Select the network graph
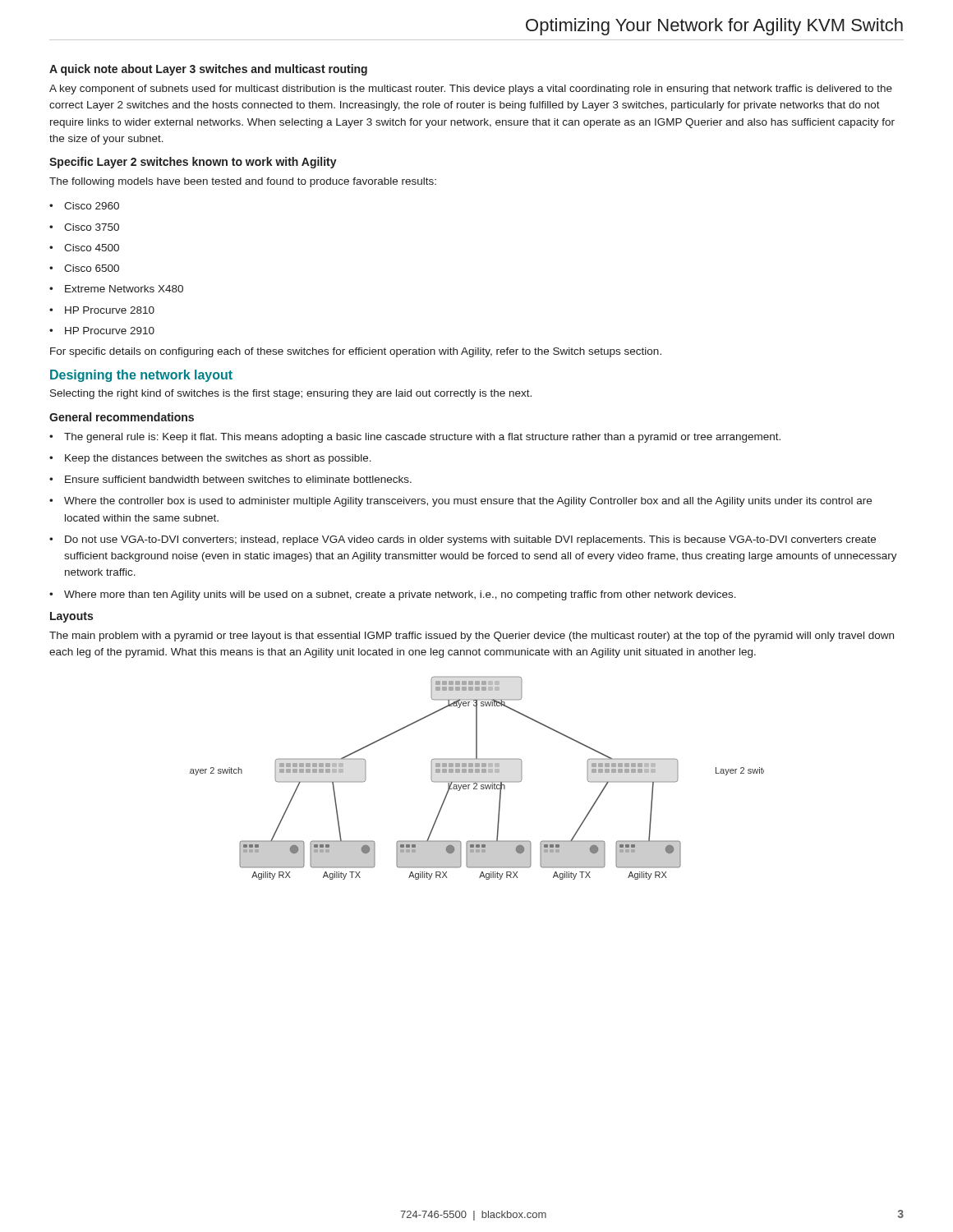 476,796
